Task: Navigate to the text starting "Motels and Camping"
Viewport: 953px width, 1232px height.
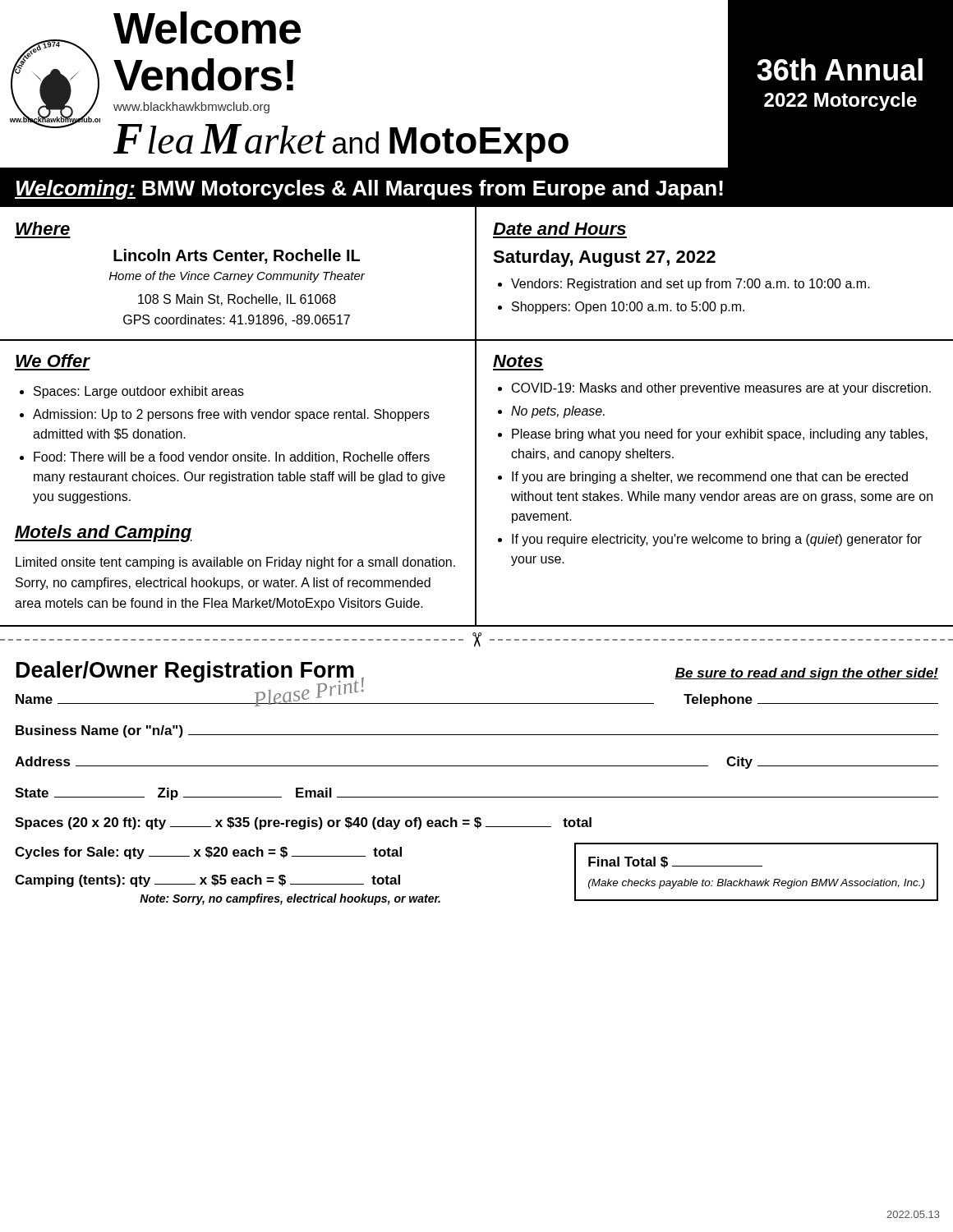Action: (104, 533)
